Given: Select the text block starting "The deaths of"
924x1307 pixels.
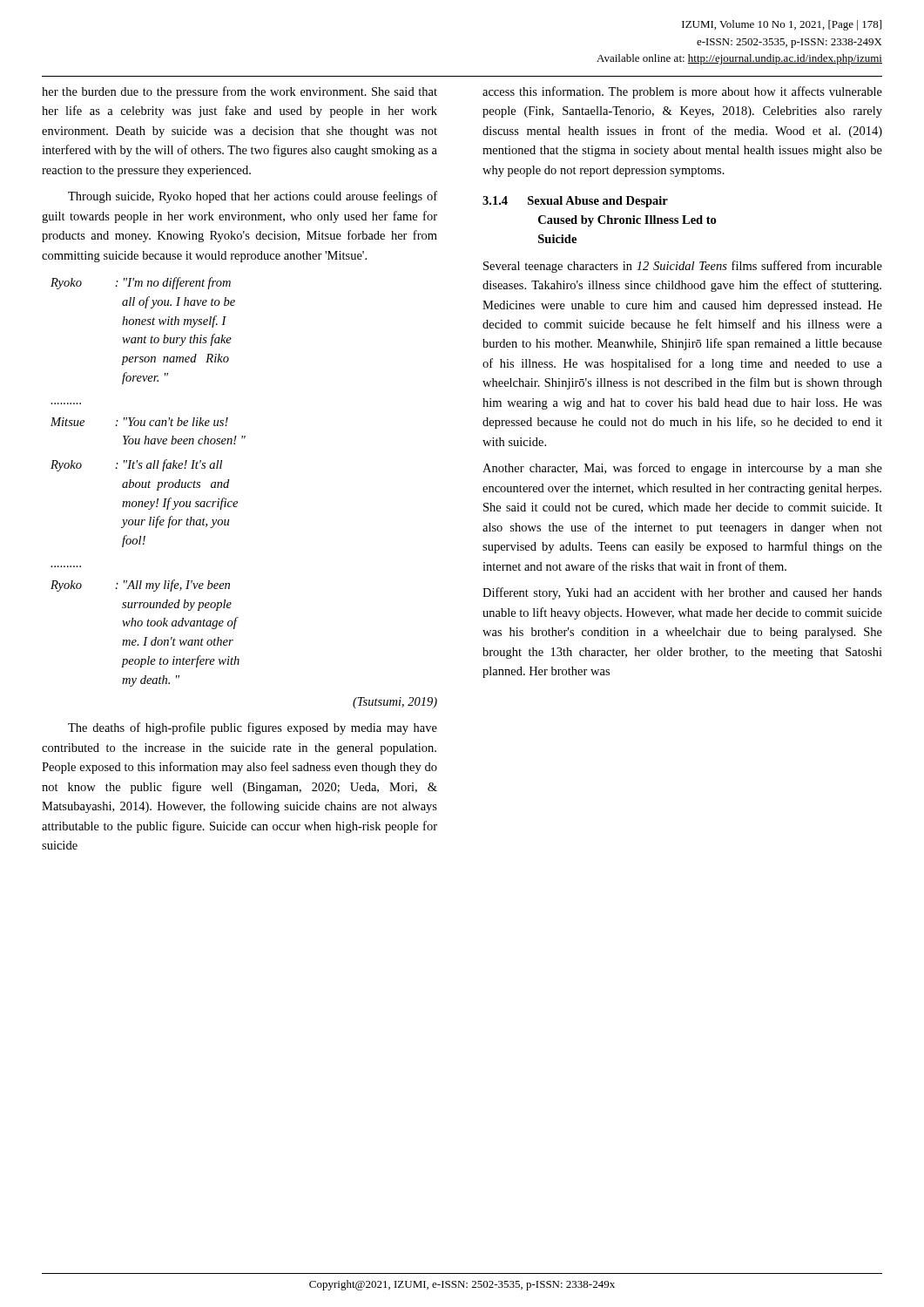Looking at the screenshot, I should [239, 787].
